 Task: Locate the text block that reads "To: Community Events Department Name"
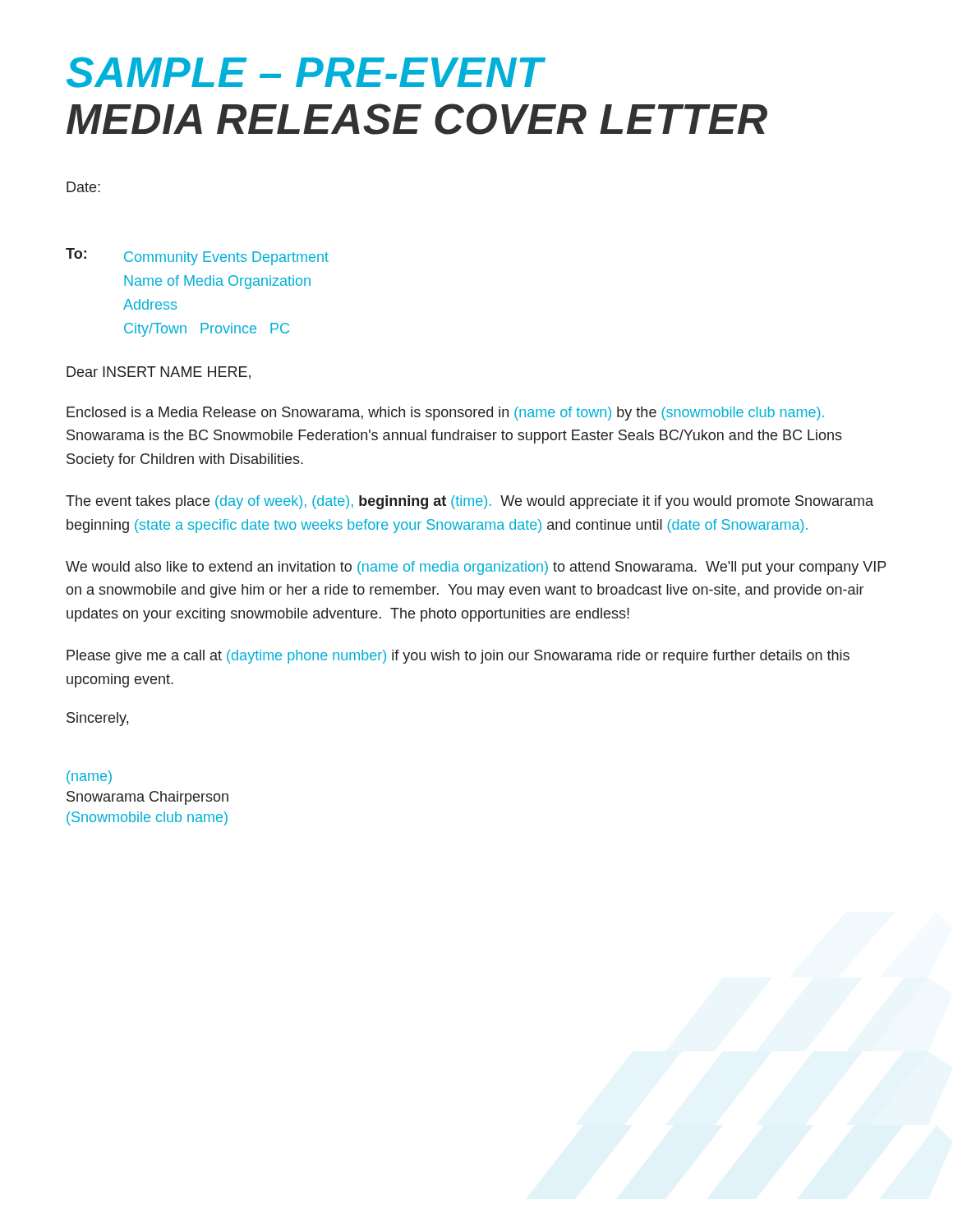click(x=197, y=293)
